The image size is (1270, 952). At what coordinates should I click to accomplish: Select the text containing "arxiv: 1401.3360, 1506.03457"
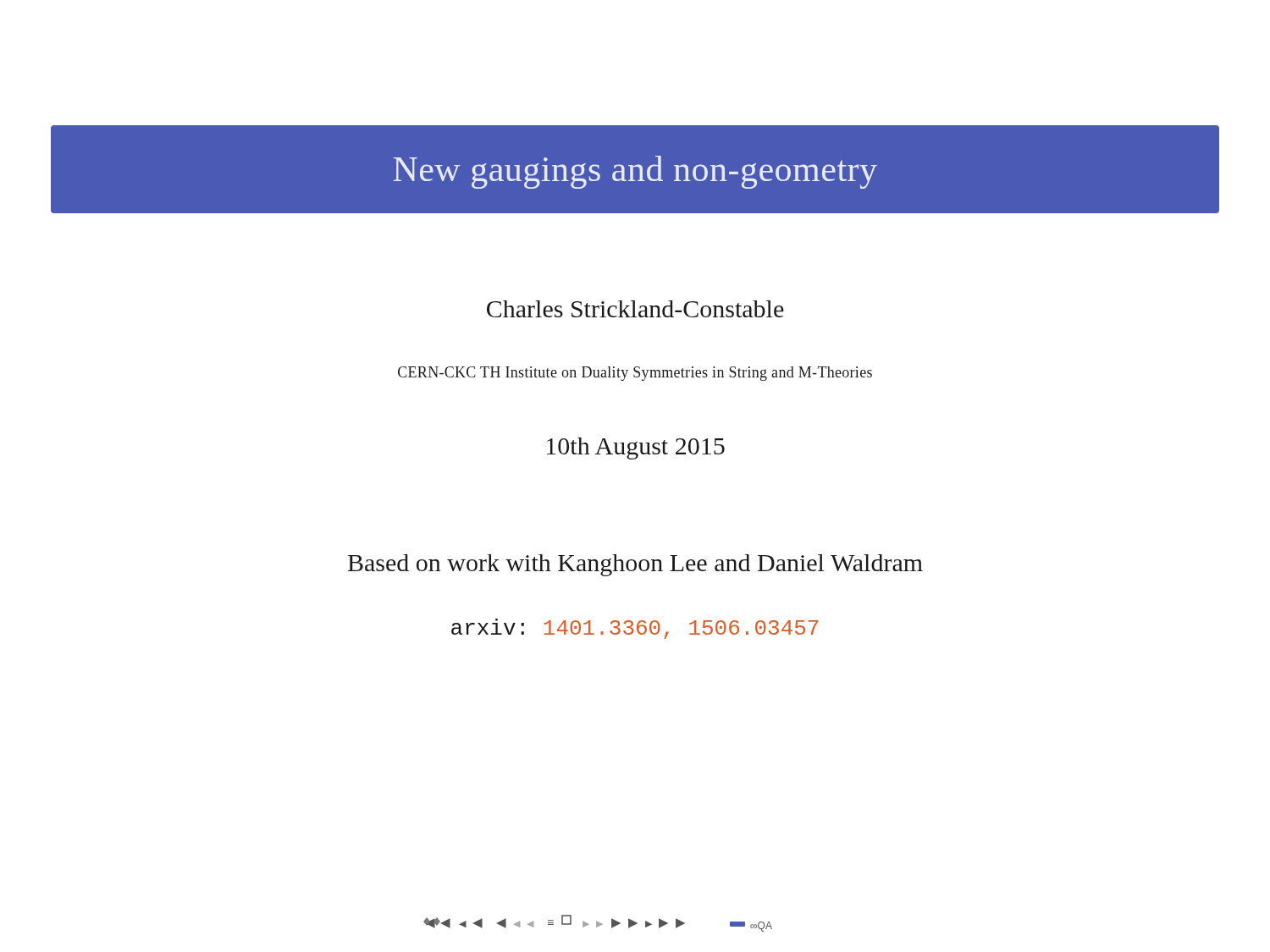[635, 629]
